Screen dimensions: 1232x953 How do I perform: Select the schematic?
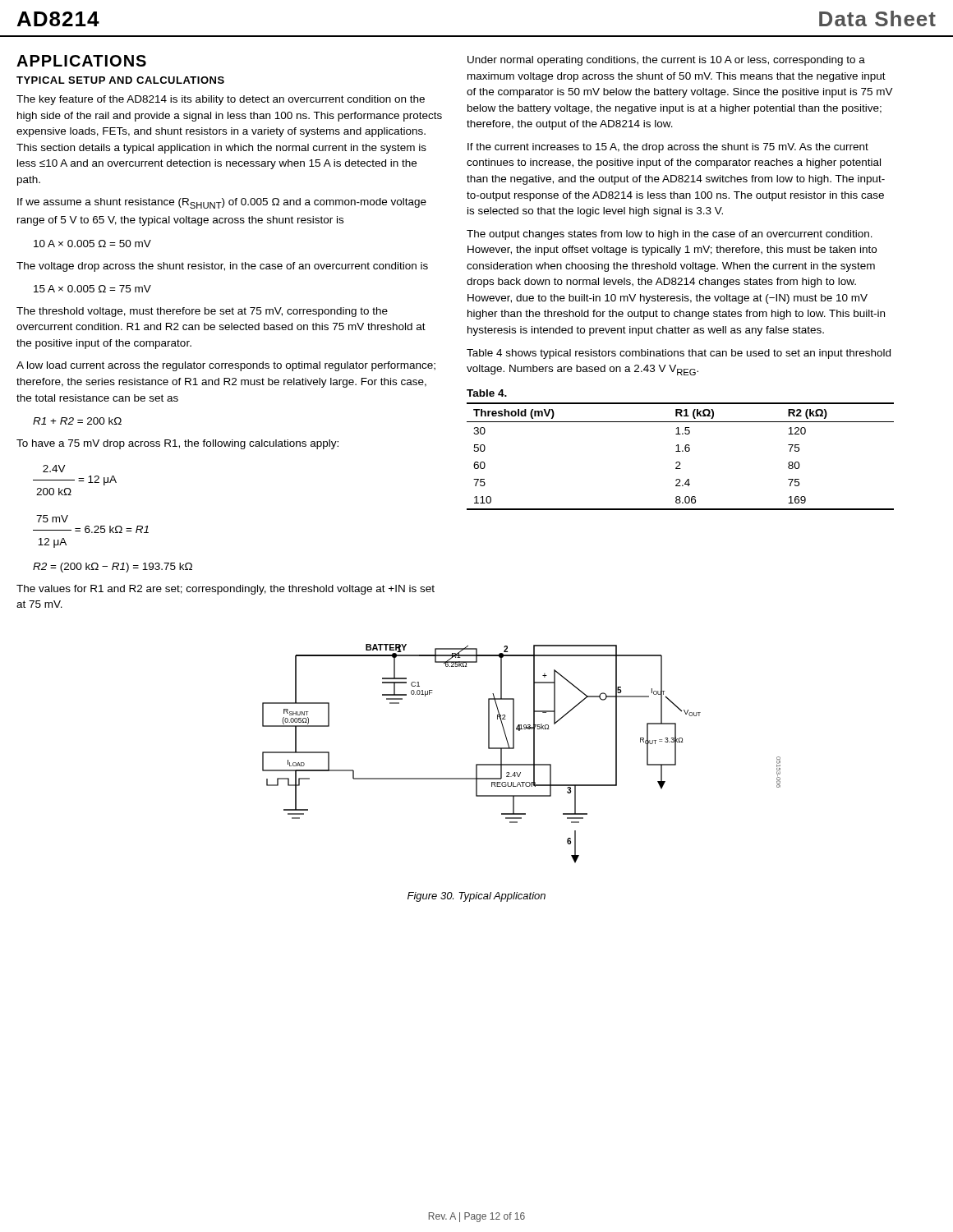476,762
